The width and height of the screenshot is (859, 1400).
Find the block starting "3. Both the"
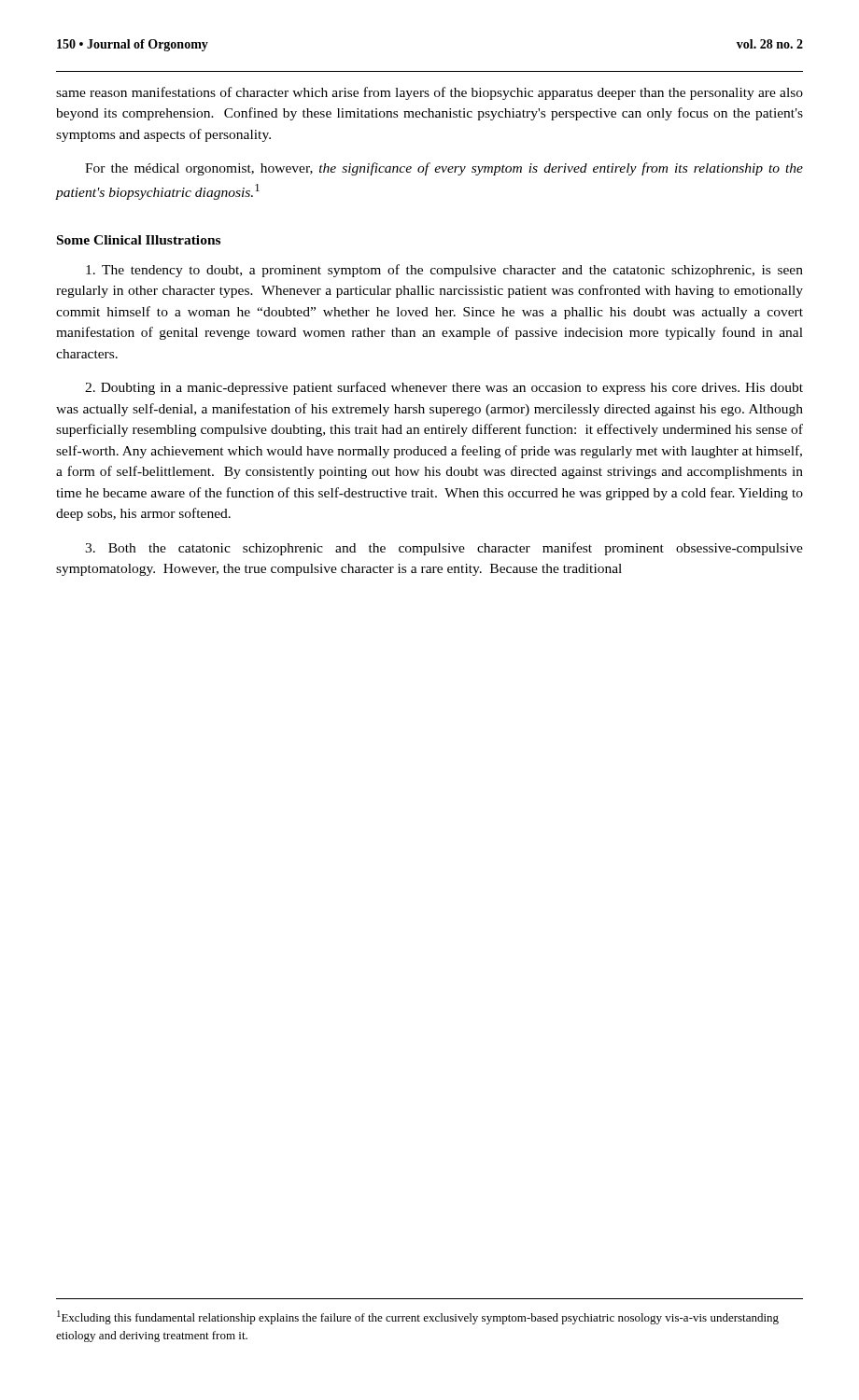[430, 558]
